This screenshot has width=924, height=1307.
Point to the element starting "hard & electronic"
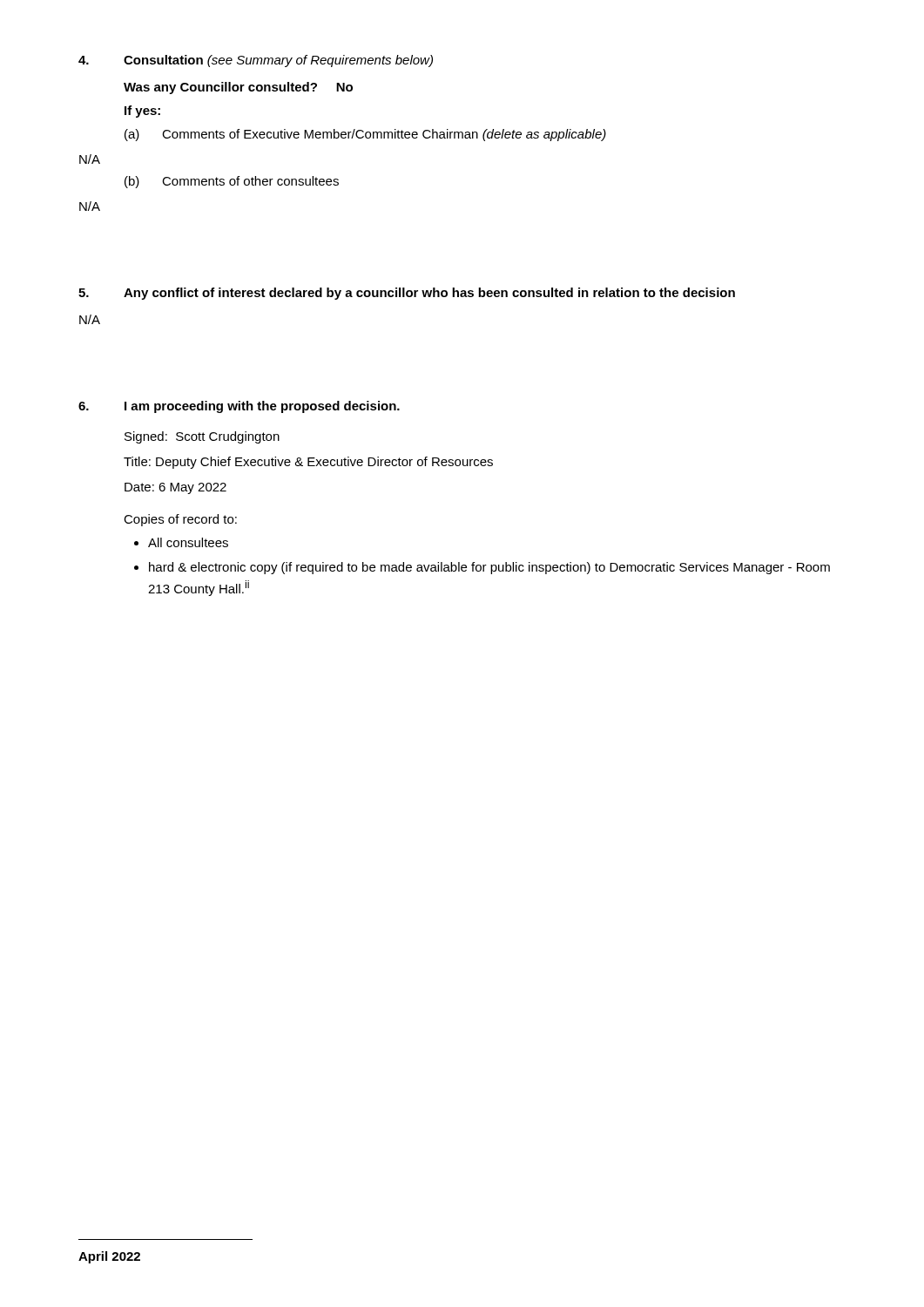pyautogui.click(x=489, y=577)
